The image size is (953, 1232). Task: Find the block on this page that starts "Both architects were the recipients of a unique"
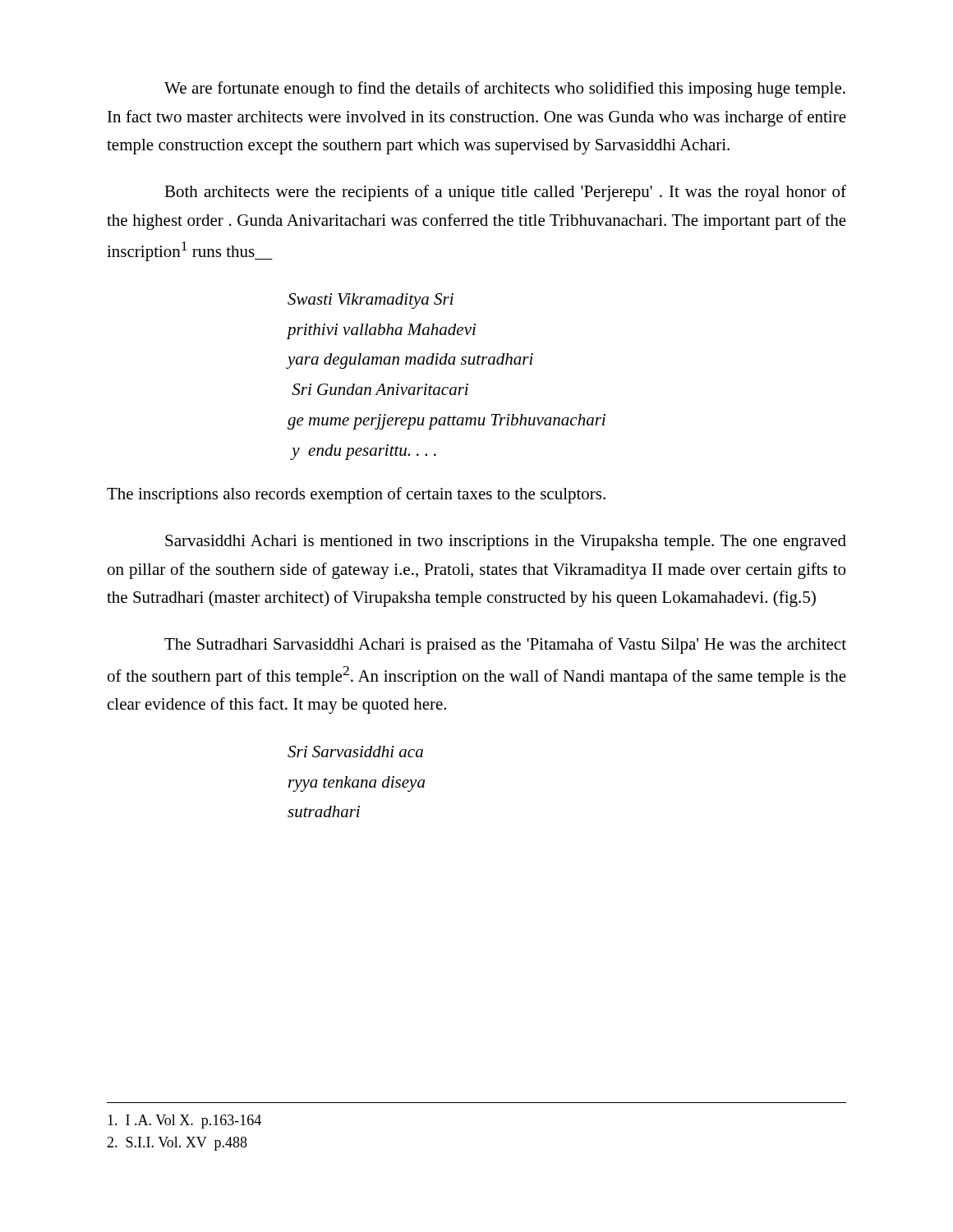tap(476, 221)
